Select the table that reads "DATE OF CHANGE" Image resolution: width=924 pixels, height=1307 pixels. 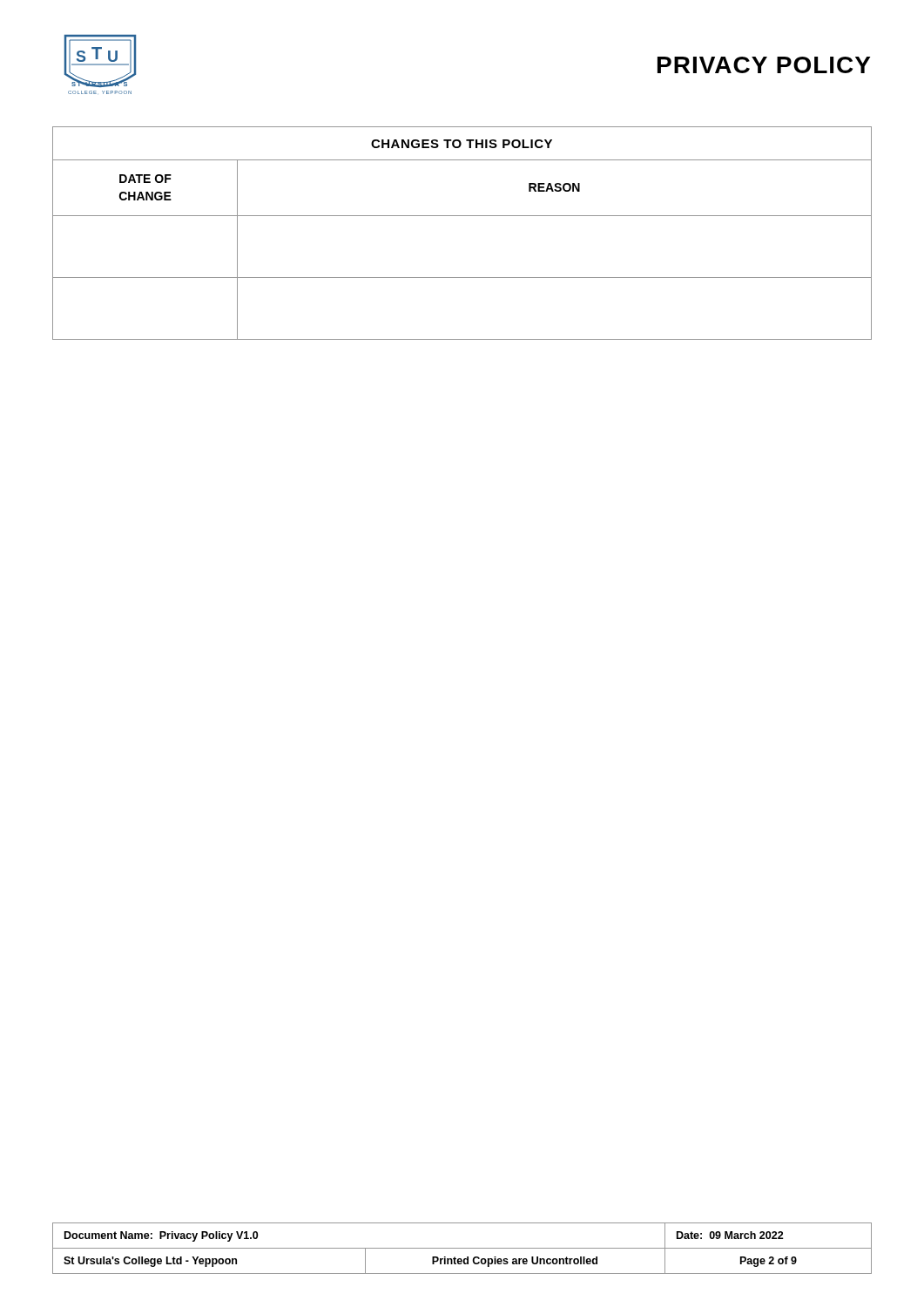pos(462,233)
